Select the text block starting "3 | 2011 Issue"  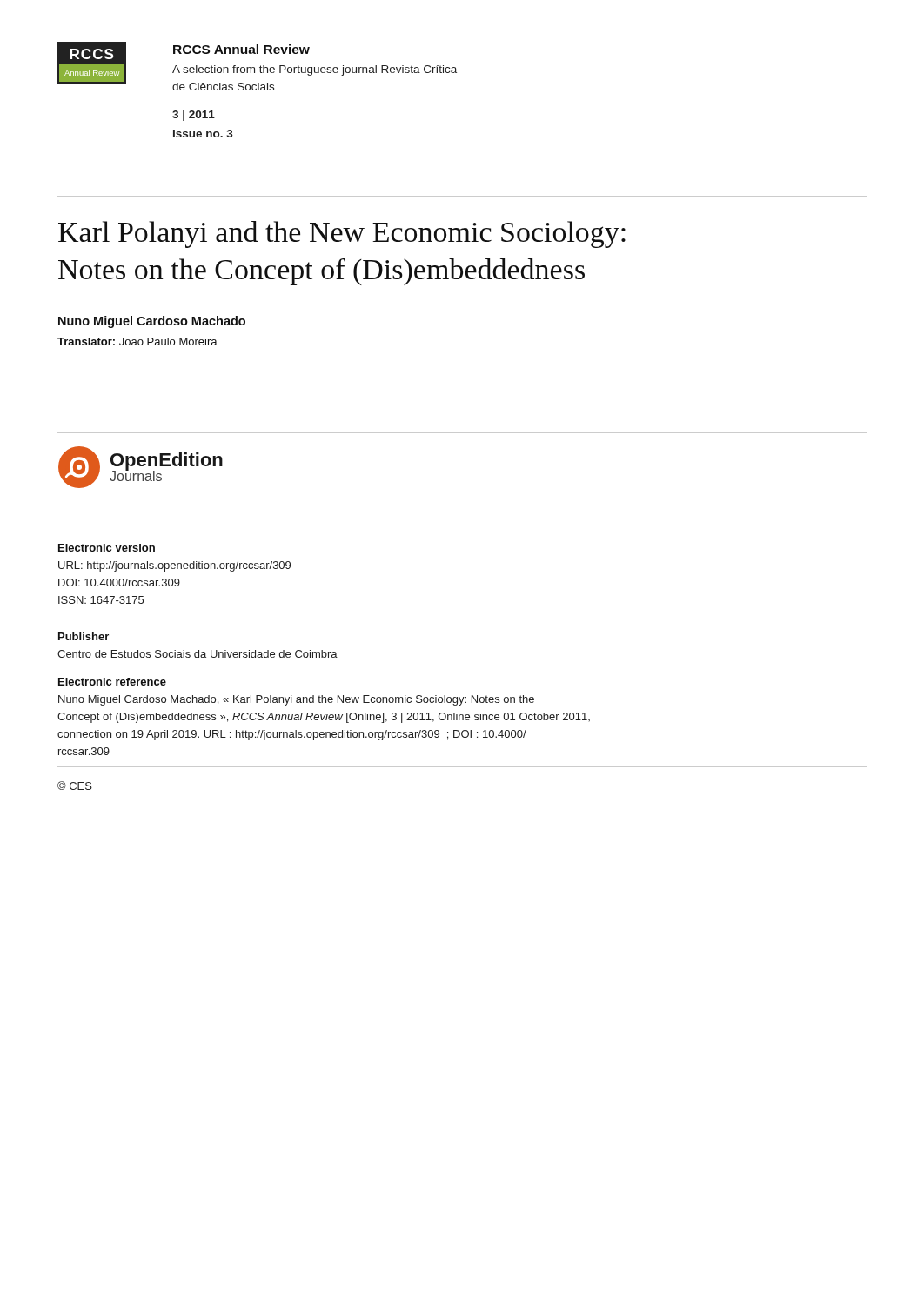203,124
